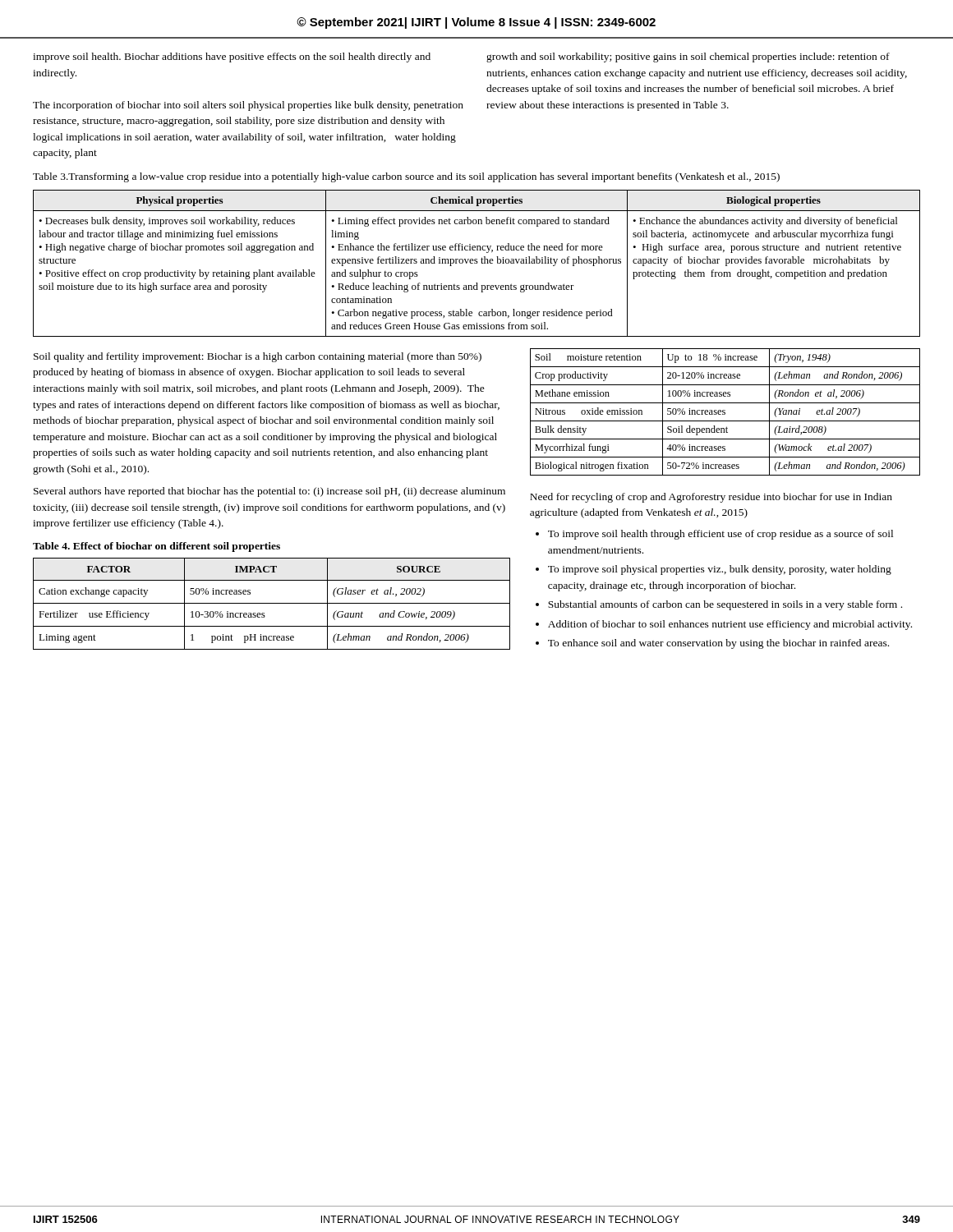Locate the table with the text "• Liming effect provides net"

pos(476,263)
